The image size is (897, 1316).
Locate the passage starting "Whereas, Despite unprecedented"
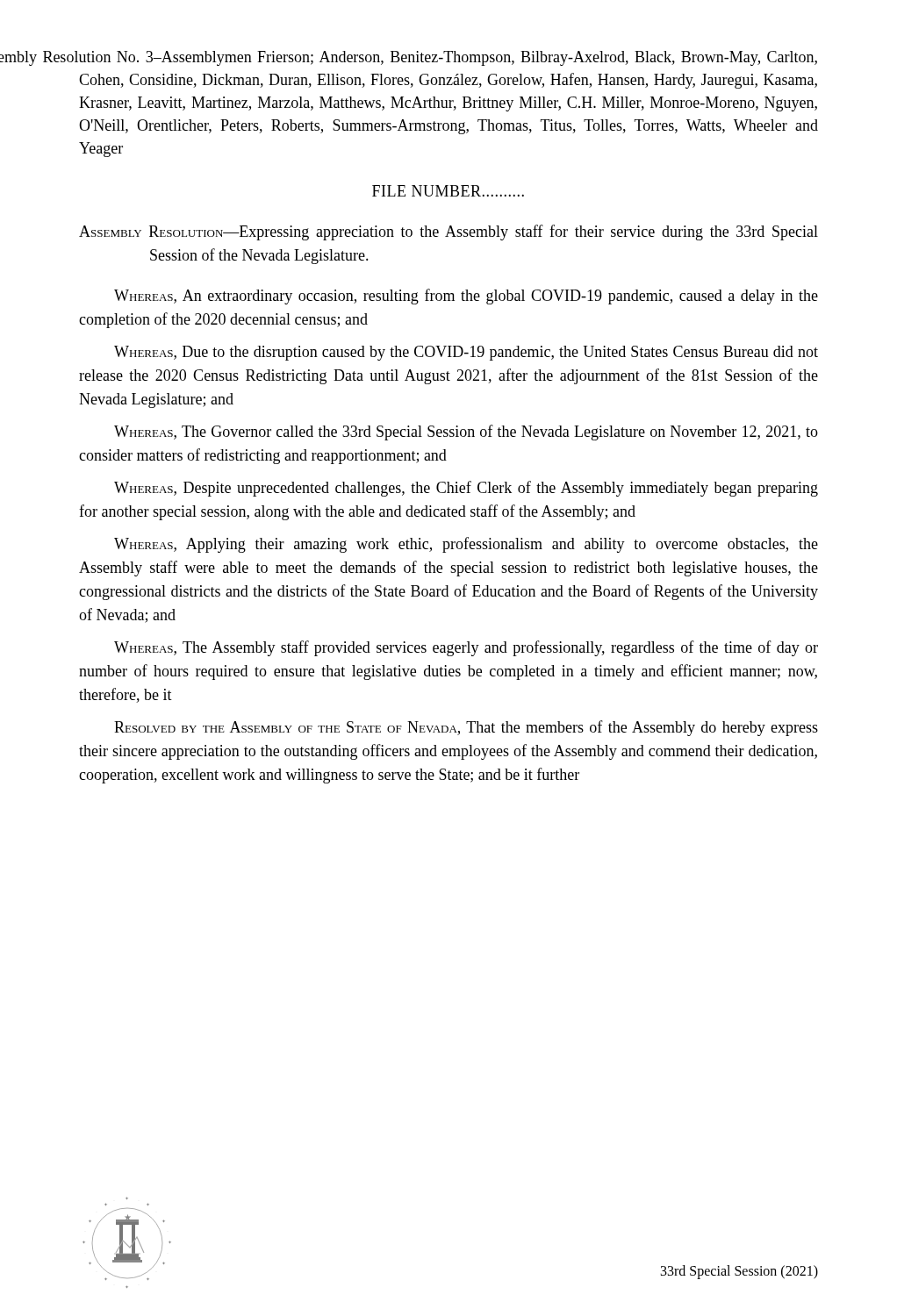click(x=448, y=499)
